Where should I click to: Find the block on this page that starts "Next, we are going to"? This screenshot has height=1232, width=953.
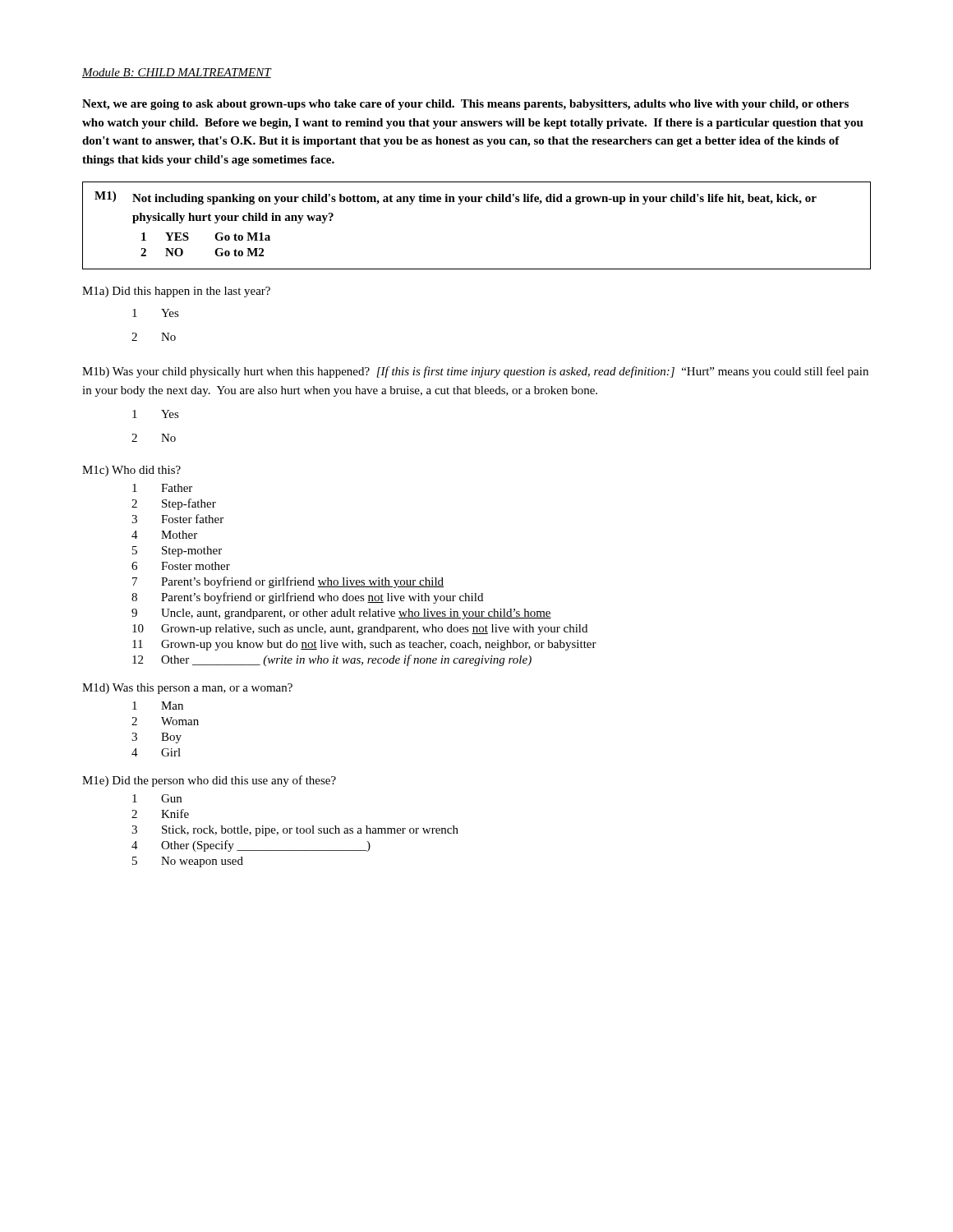click(x=473, y=131)
